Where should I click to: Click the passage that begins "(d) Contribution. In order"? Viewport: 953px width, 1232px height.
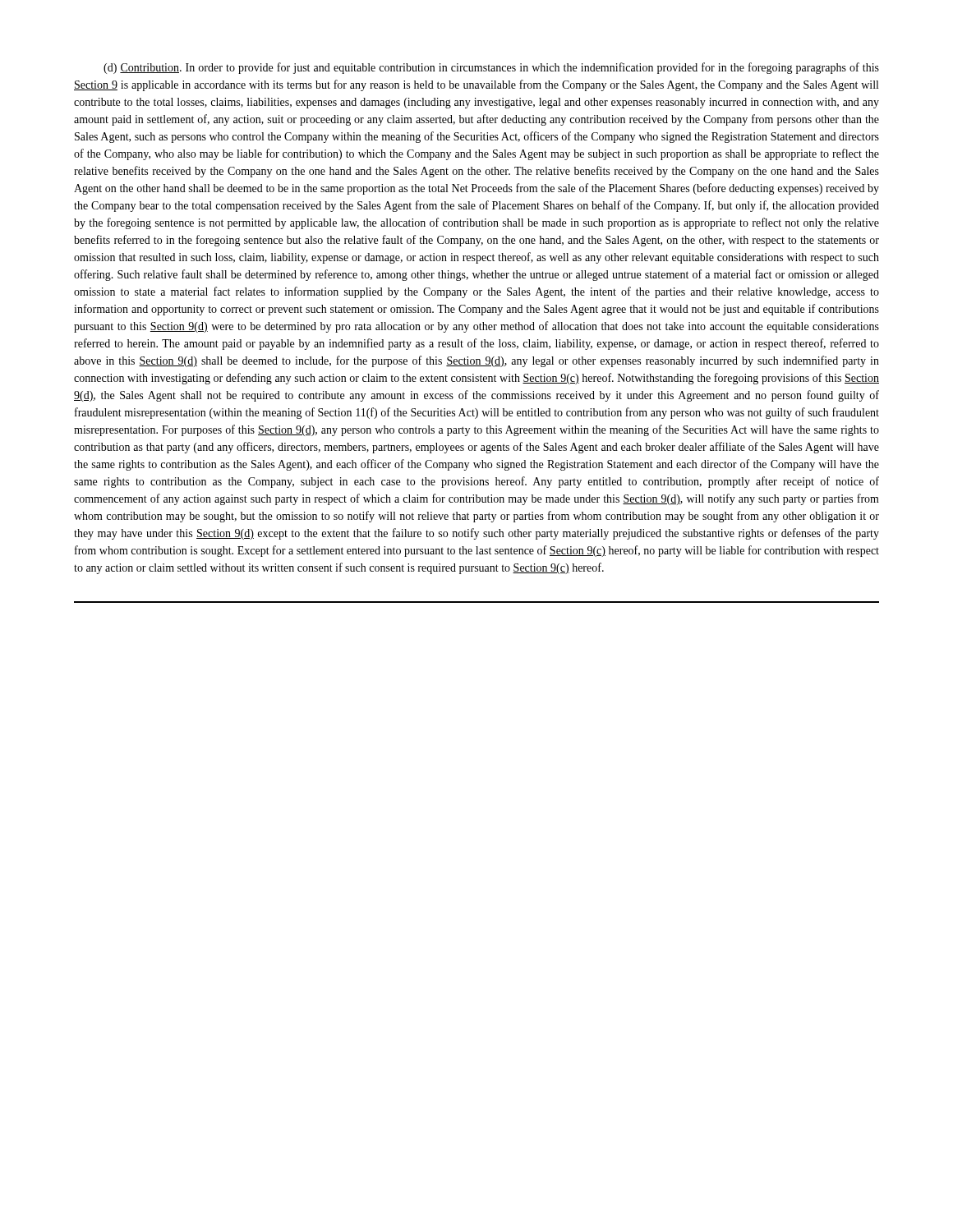[476, 318]
